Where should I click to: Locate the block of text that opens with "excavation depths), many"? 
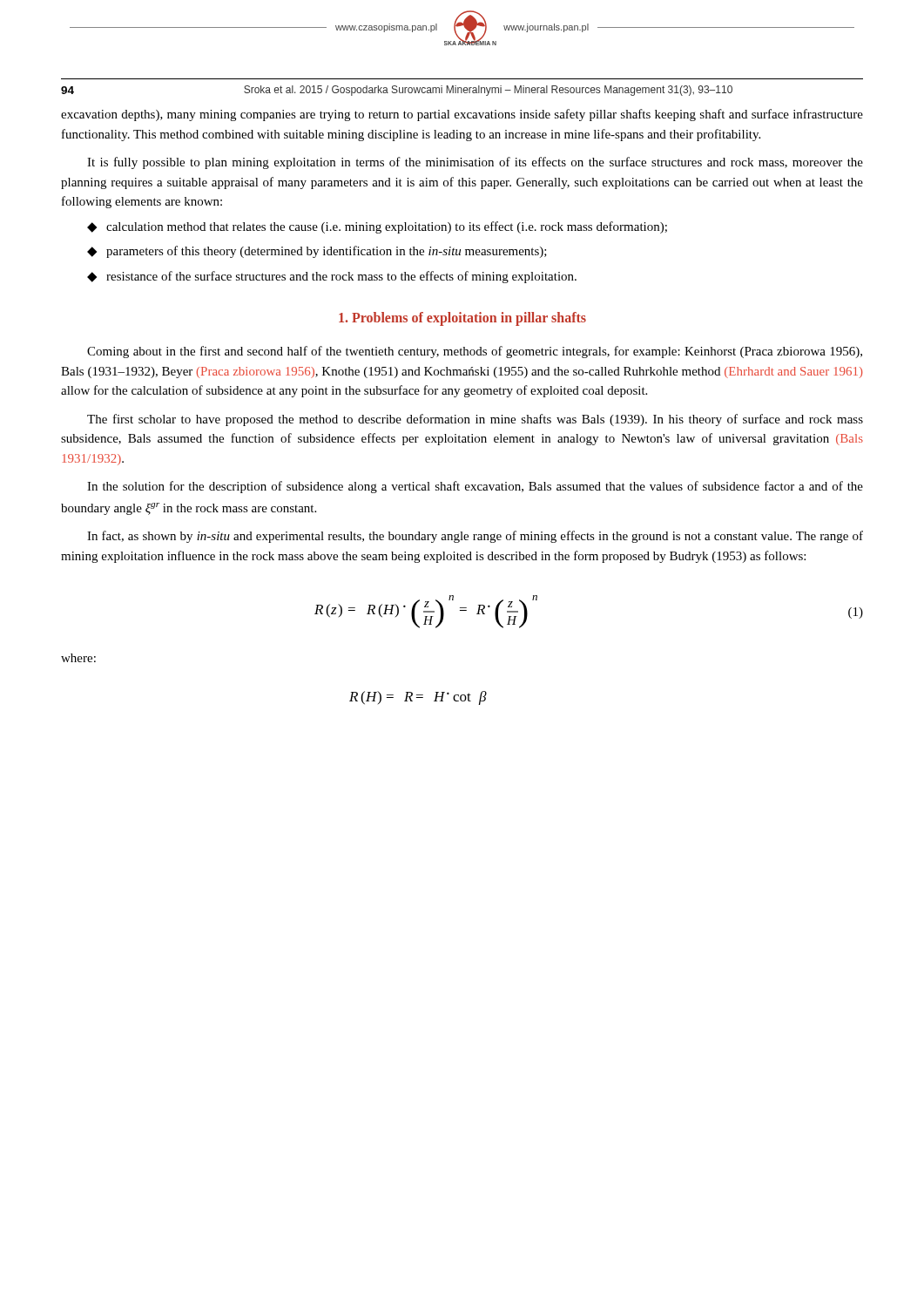coord(462,124)
